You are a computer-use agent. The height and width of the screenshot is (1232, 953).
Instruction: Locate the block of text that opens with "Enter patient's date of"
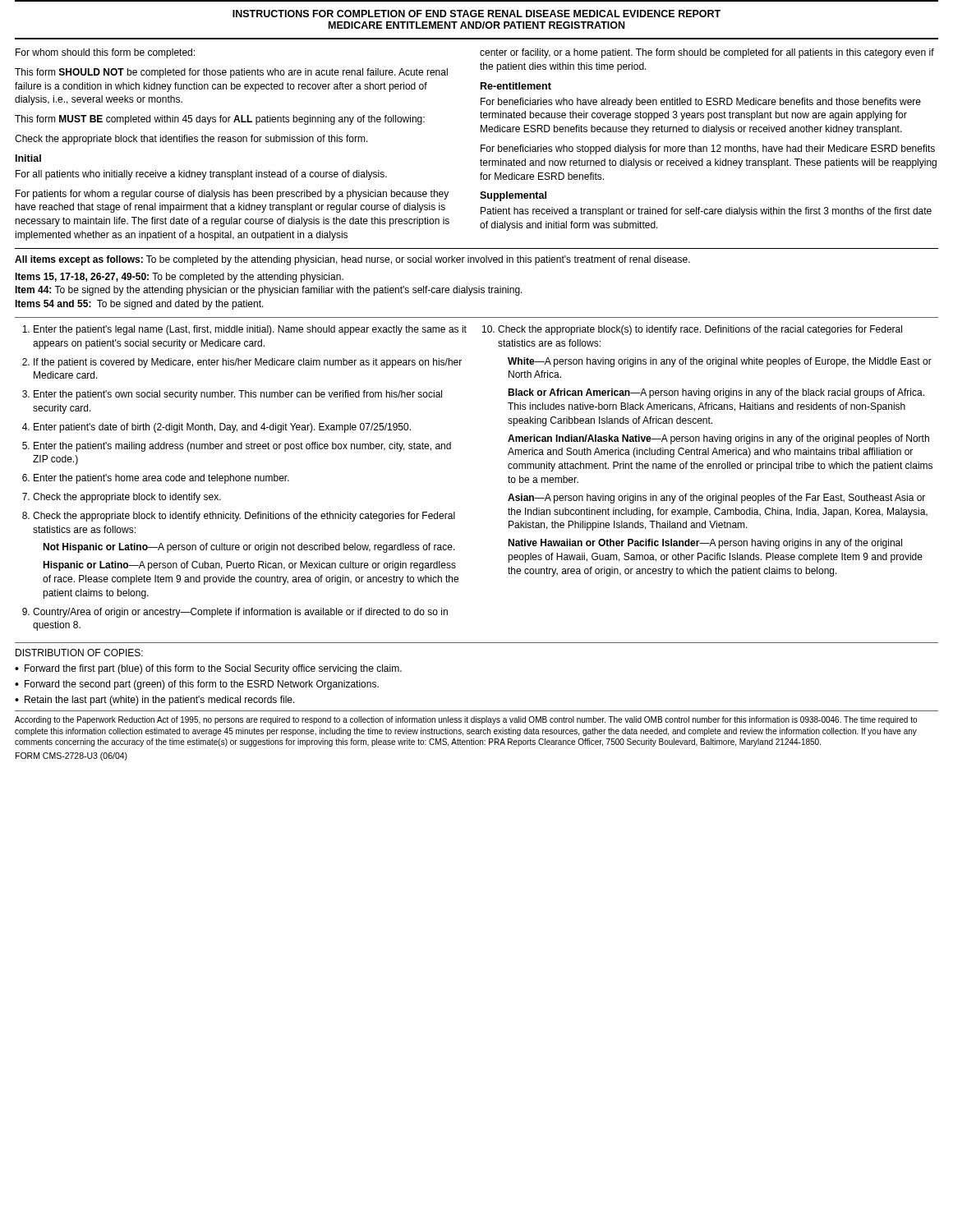[222, 427]
